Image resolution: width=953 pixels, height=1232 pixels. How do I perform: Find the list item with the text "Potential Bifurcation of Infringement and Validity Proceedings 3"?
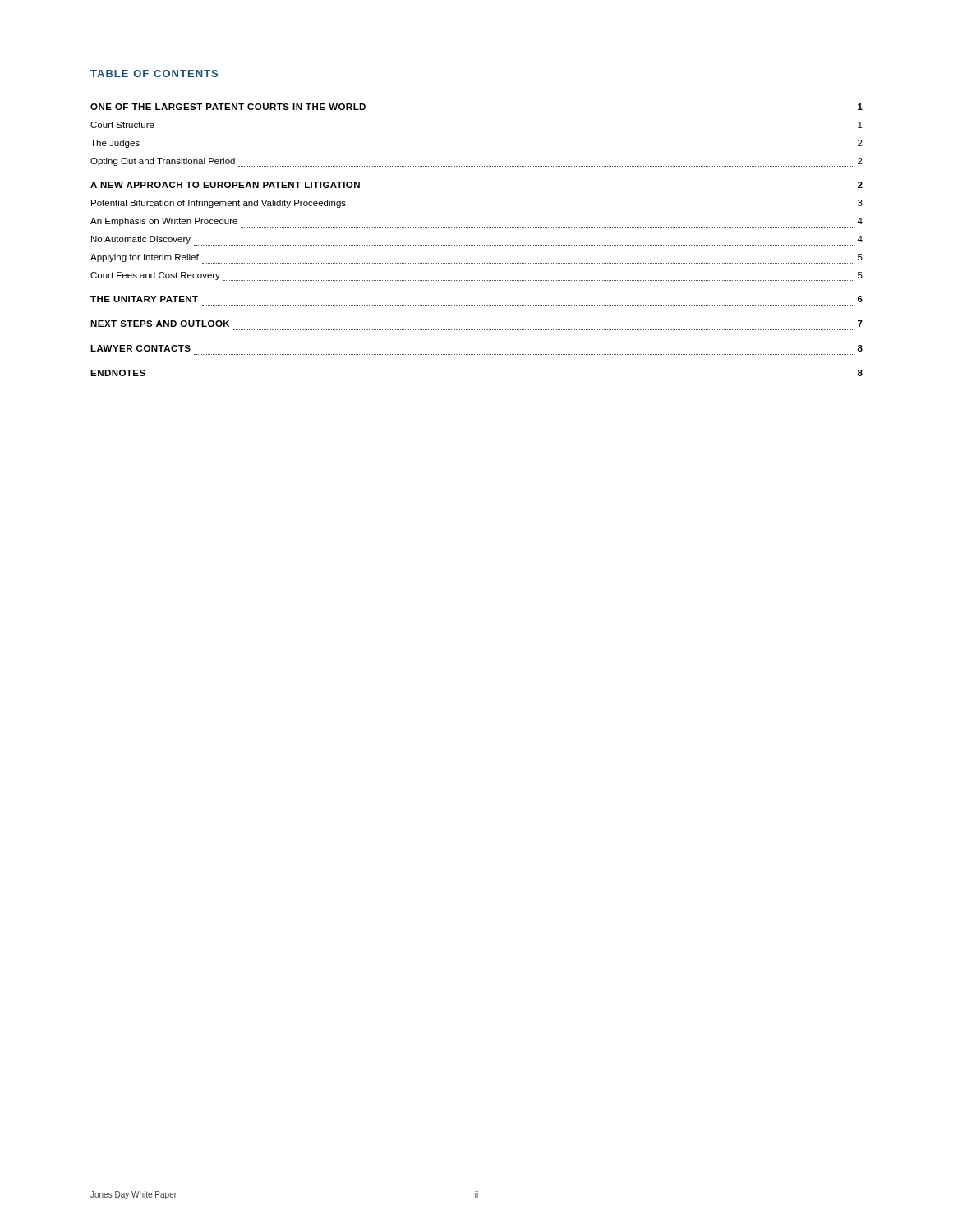476,204
